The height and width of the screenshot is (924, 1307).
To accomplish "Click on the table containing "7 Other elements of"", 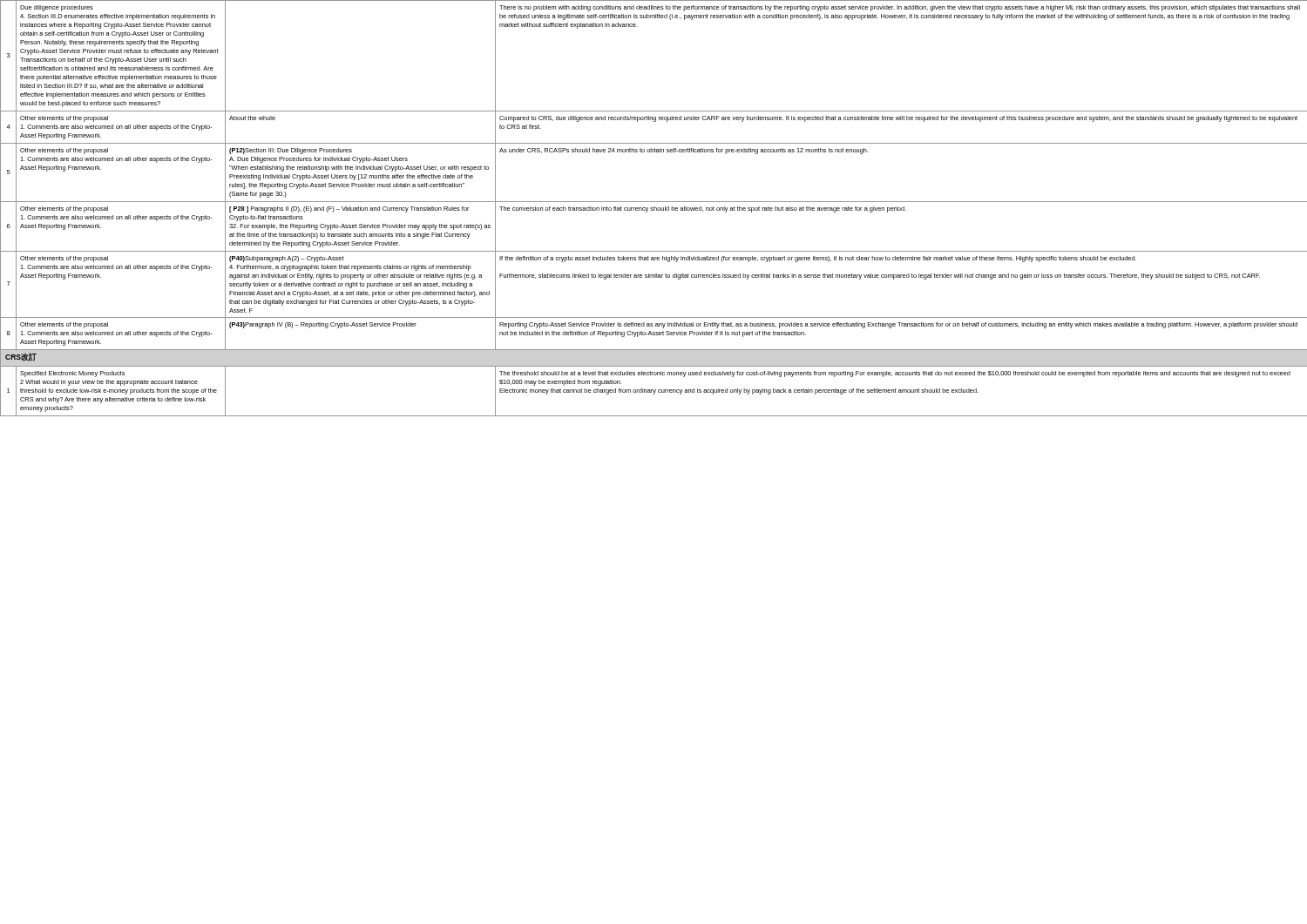I will (x=654, y=284).
